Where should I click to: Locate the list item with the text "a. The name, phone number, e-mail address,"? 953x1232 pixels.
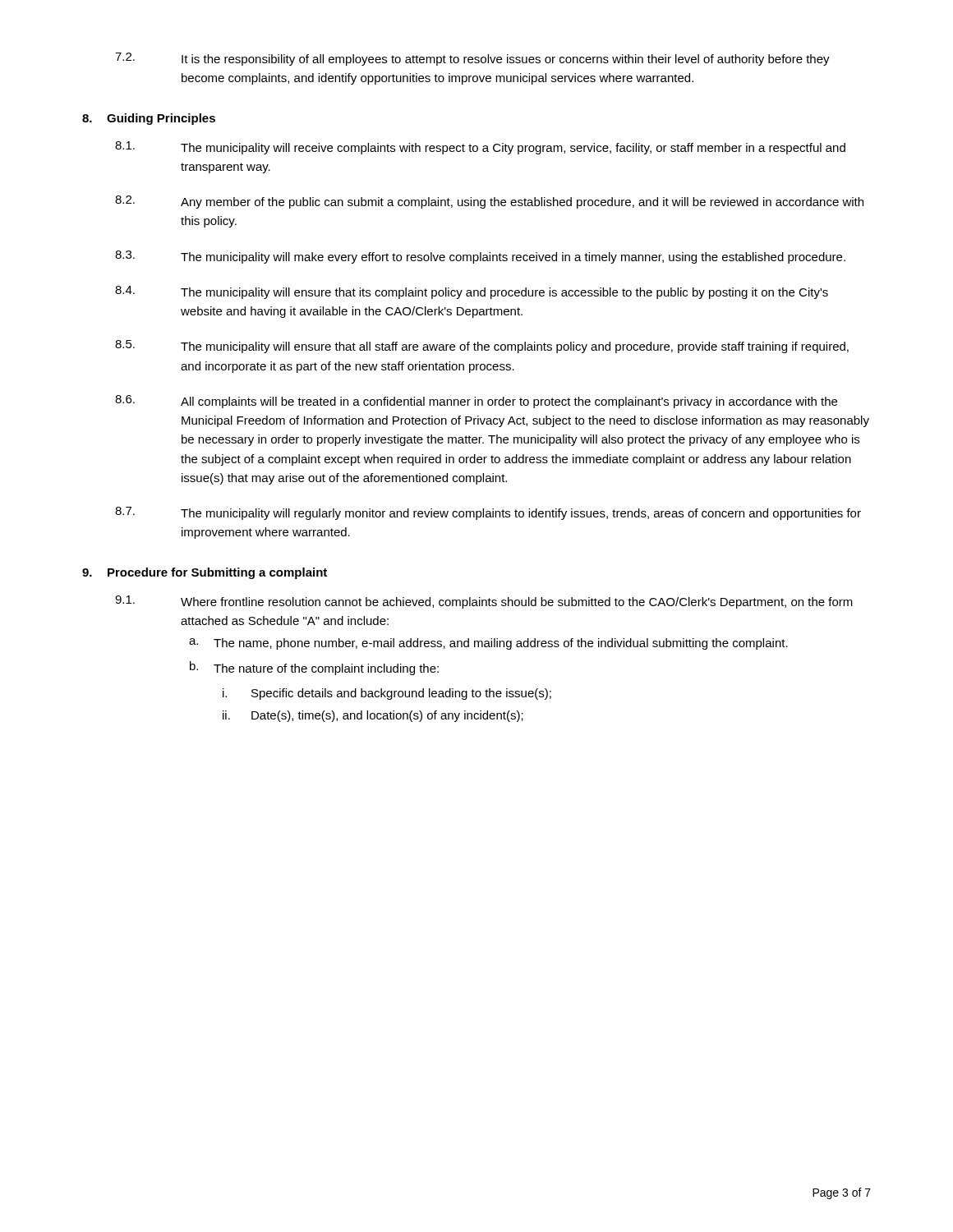(x=530, y=643)
